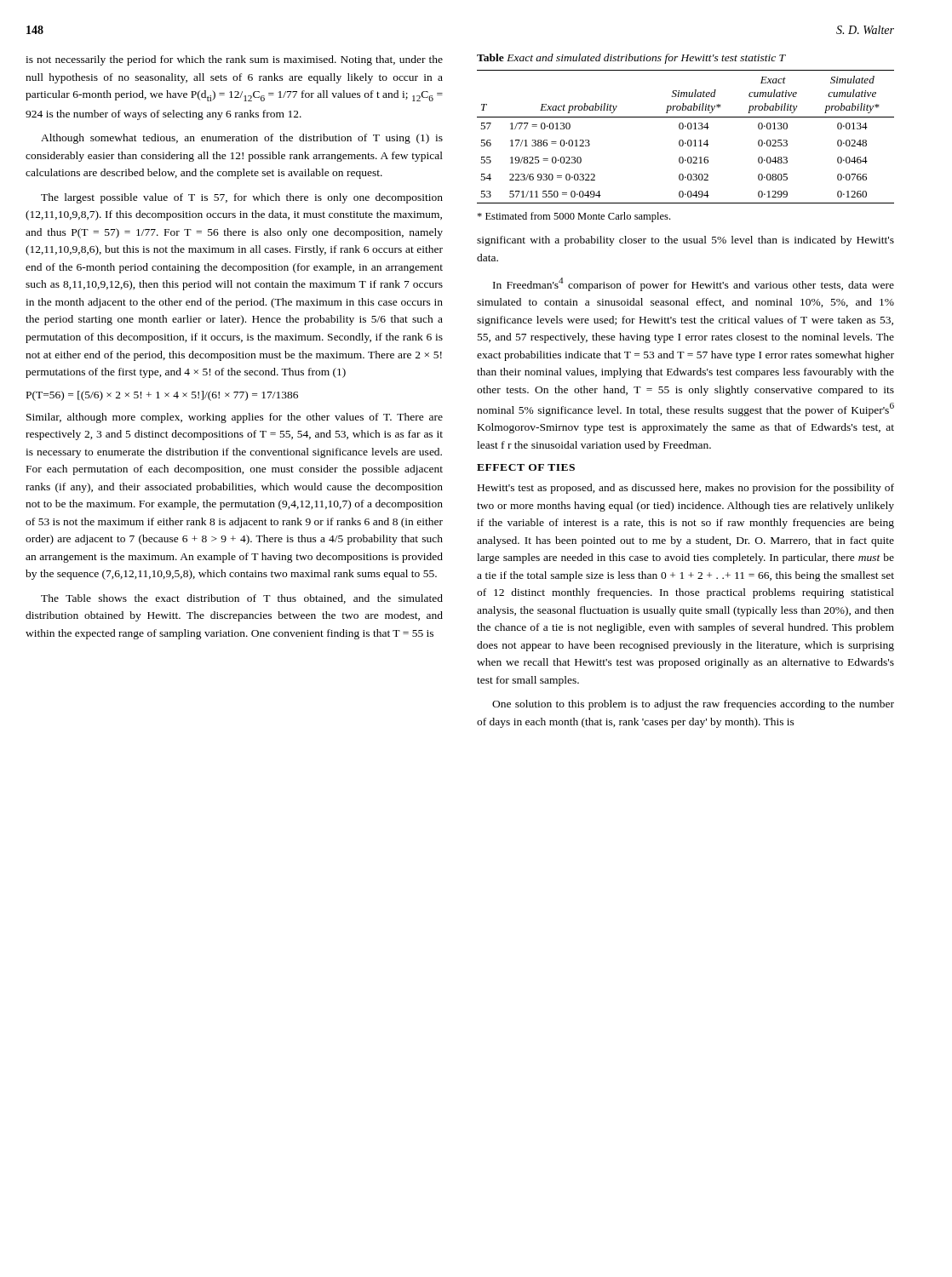
Task: Locate the text block containing "is not necessarily the period for which"
Action: (234, 216)
